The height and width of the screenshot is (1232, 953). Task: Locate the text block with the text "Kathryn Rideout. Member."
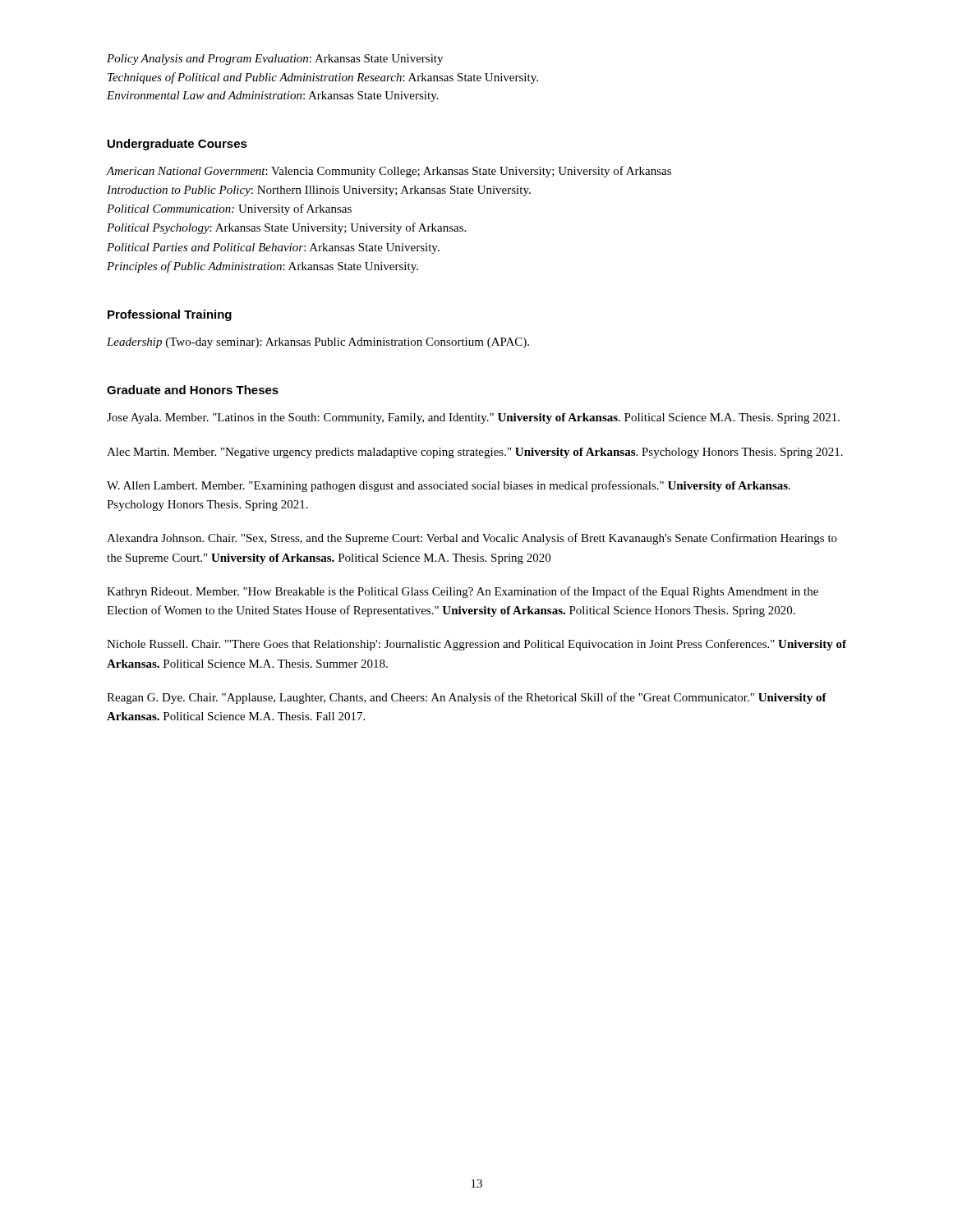(x=463, y=601)
